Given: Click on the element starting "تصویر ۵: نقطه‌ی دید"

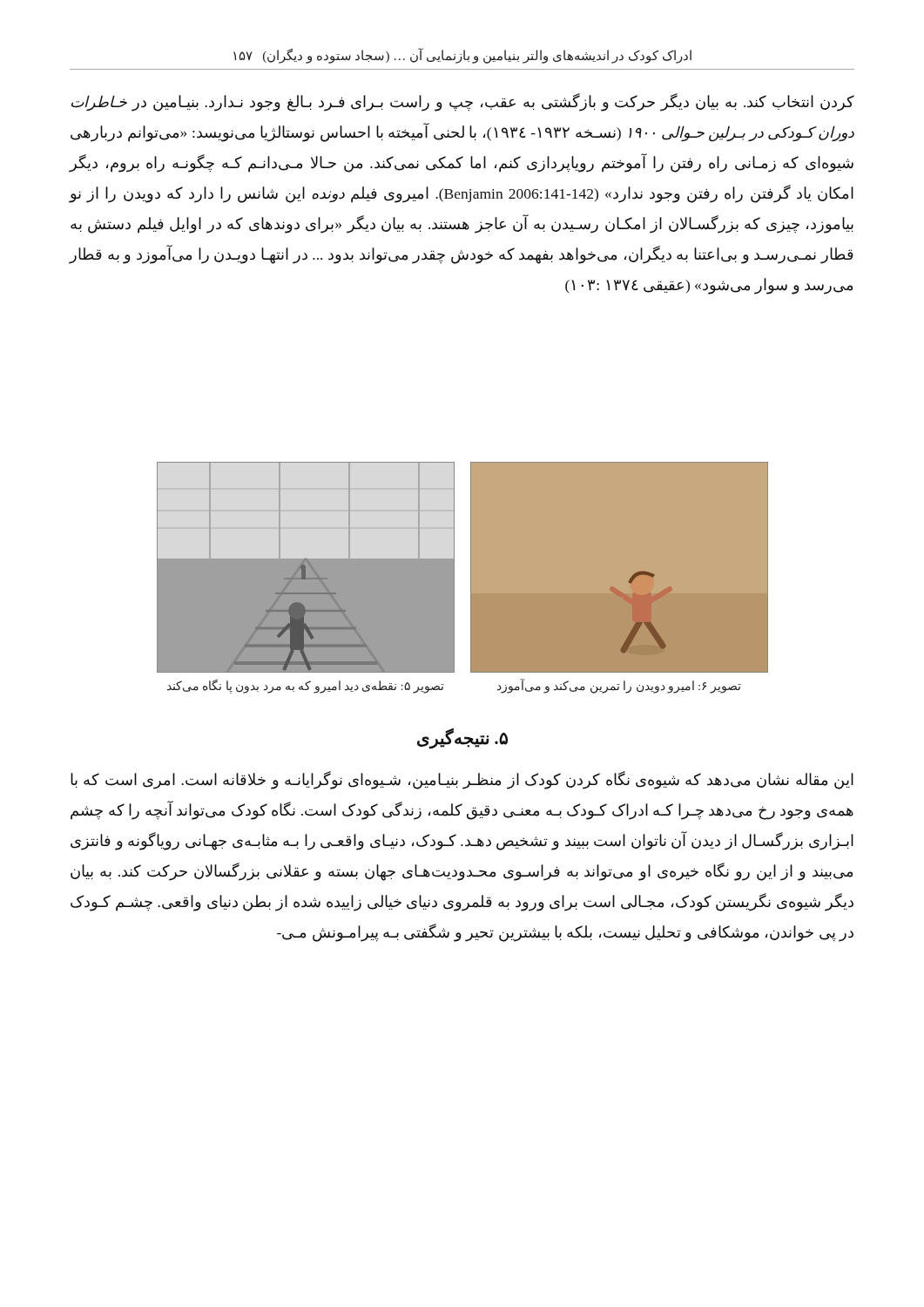Looking at the screenshot, I should [305, 686].
